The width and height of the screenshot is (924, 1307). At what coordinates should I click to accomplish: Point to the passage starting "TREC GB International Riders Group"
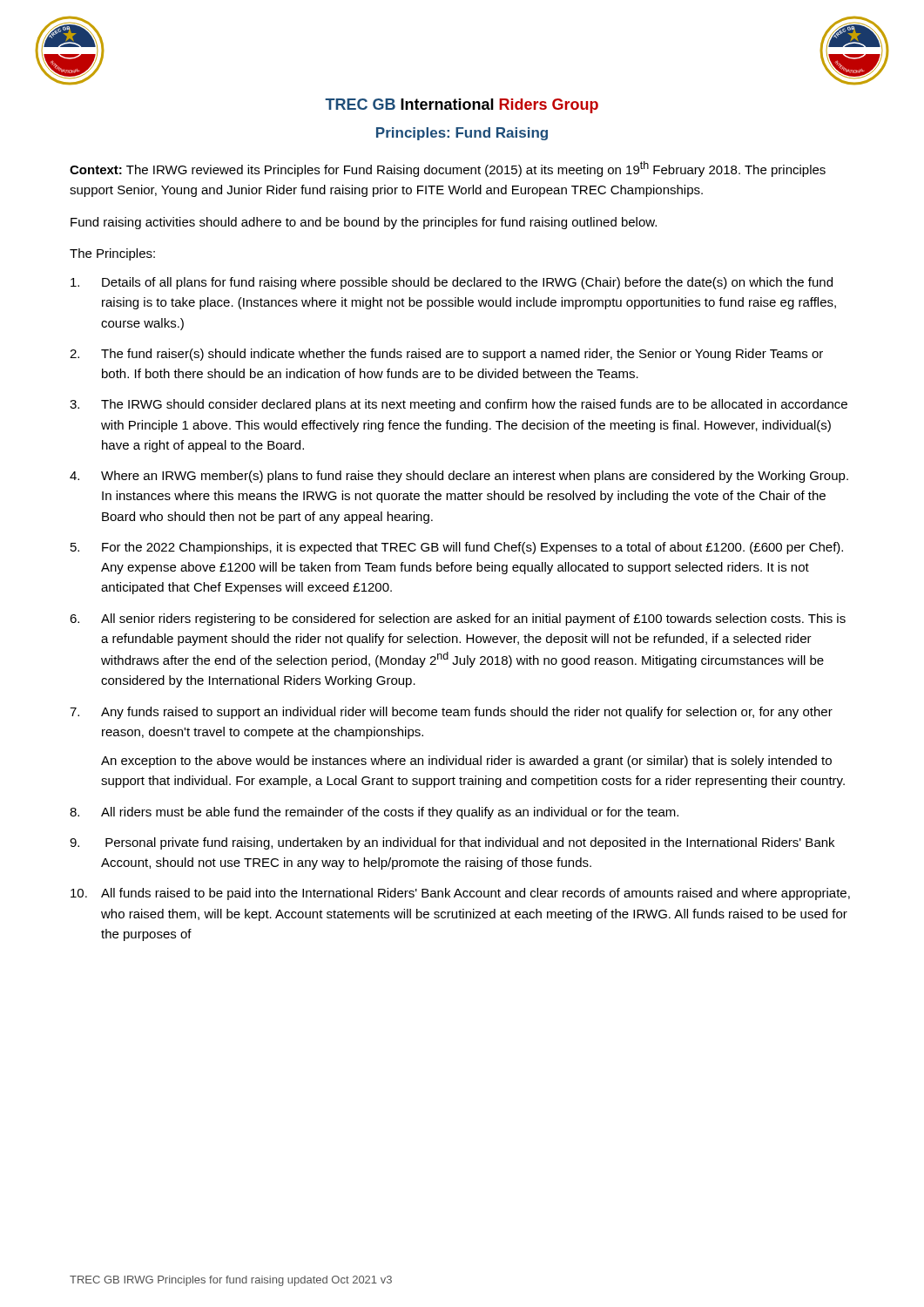(462, 105)
